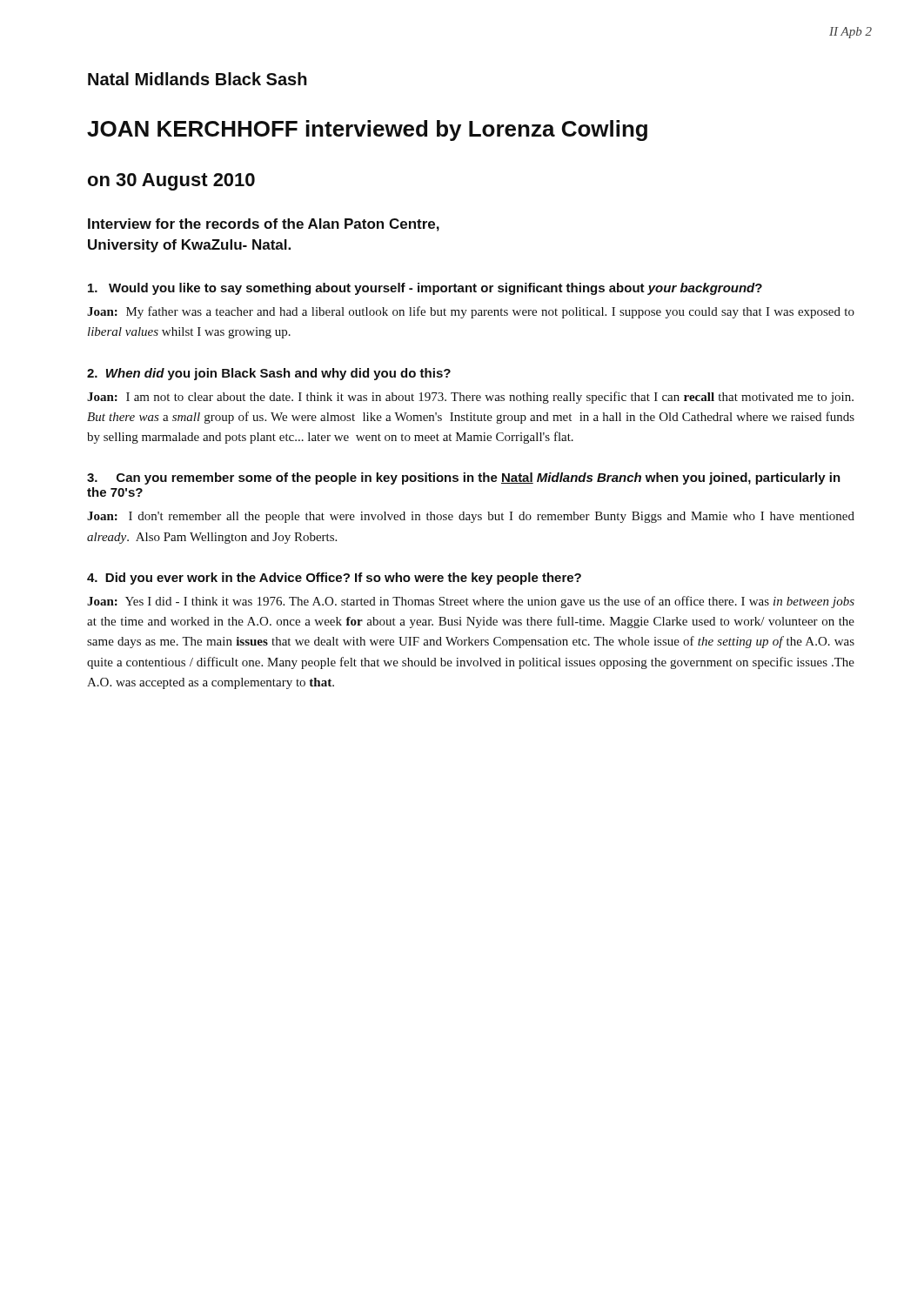924x1305 pixels.
Task: Find the title with the text "Natal Midlands Black"
Action: tap(197, 79)
